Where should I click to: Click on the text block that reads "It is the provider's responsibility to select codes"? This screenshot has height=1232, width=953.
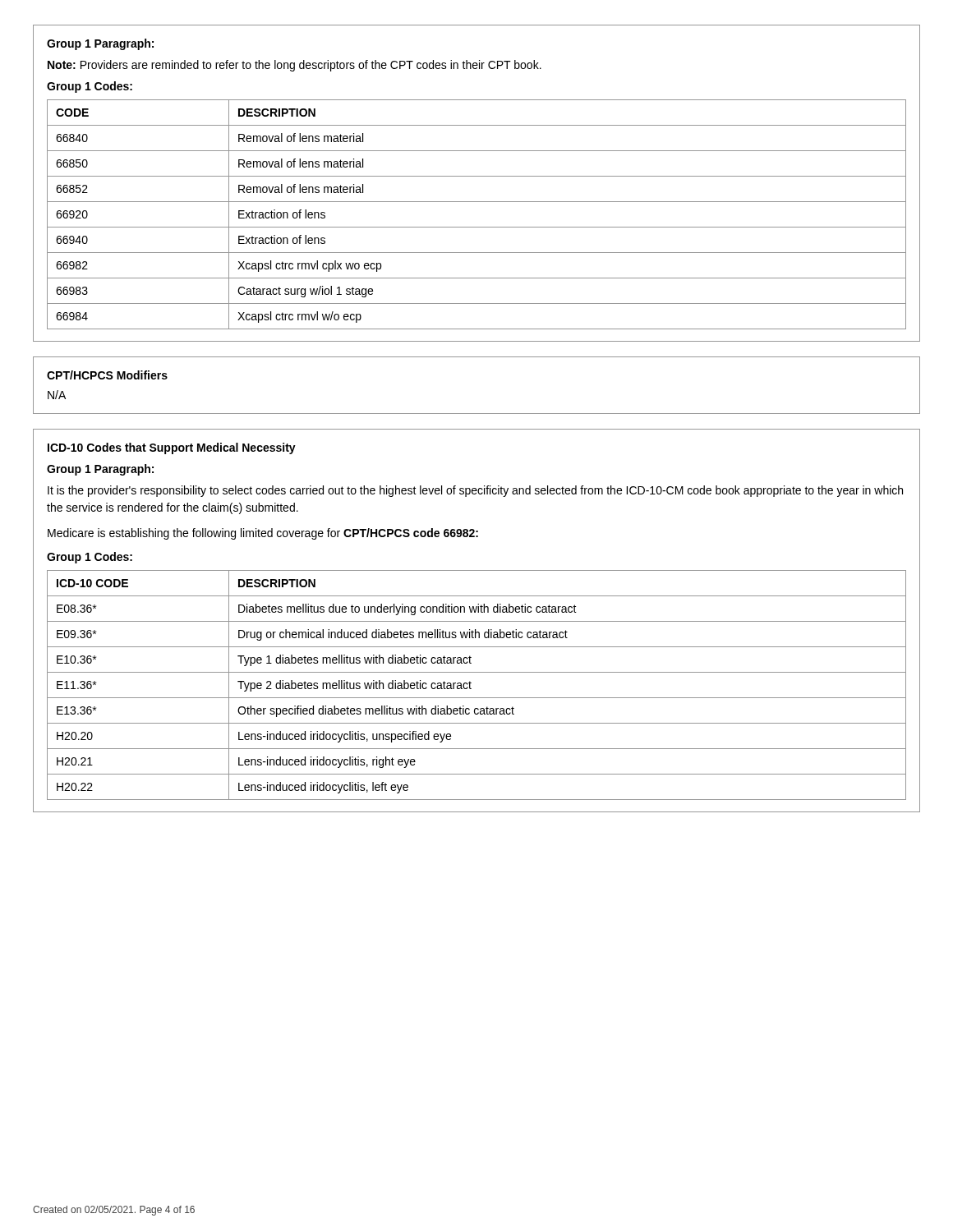point(475,499)
